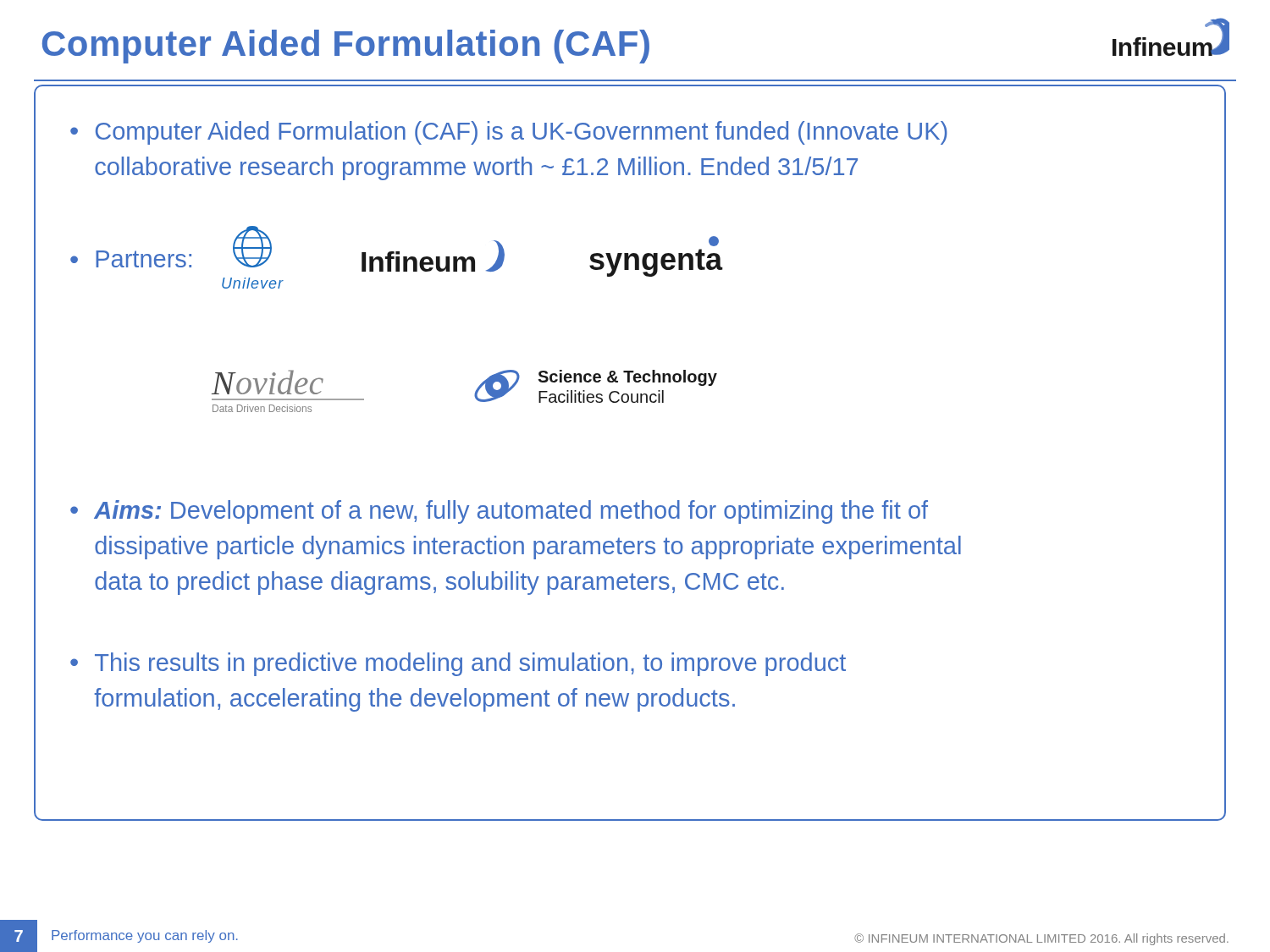Find the list item that says "• Computer Aided Formulation"

pos(509,149)
